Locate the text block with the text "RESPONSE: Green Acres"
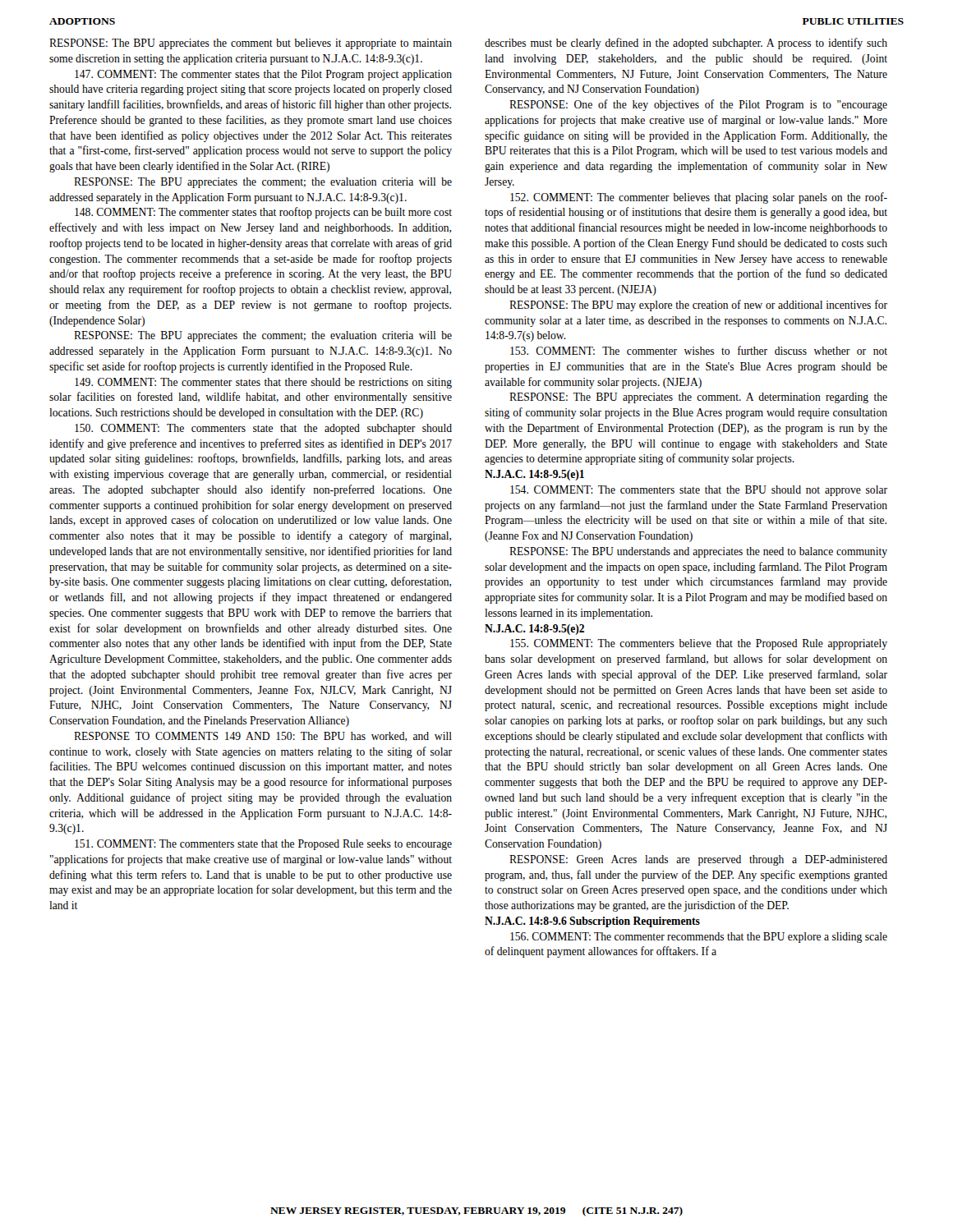 686,883
